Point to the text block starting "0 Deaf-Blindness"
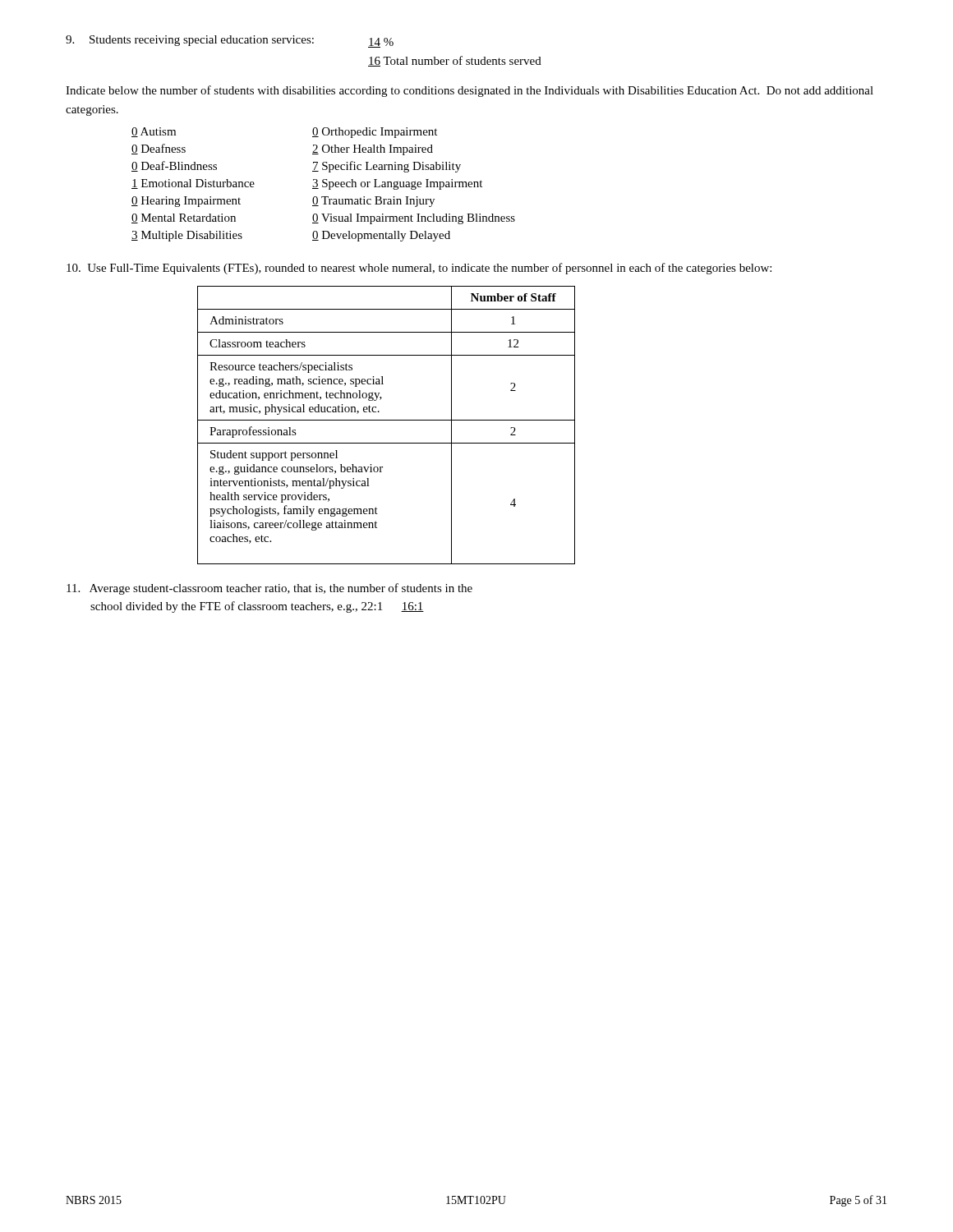The height and width of the screenshot is (1232, 953). [x=174, y=166]
